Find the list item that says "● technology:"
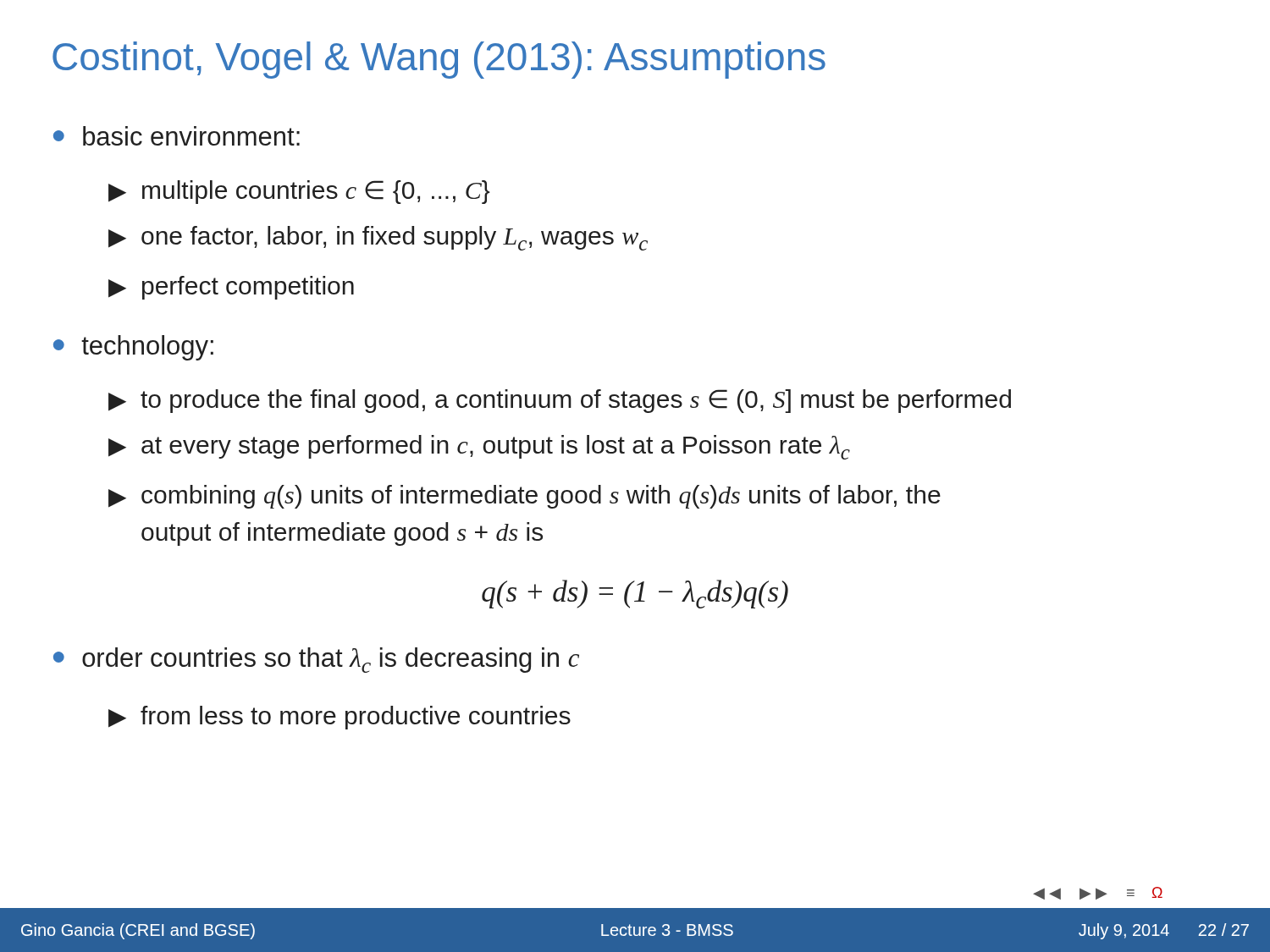This screenshot has width=1270, height=952. click(x=133, y=347)
